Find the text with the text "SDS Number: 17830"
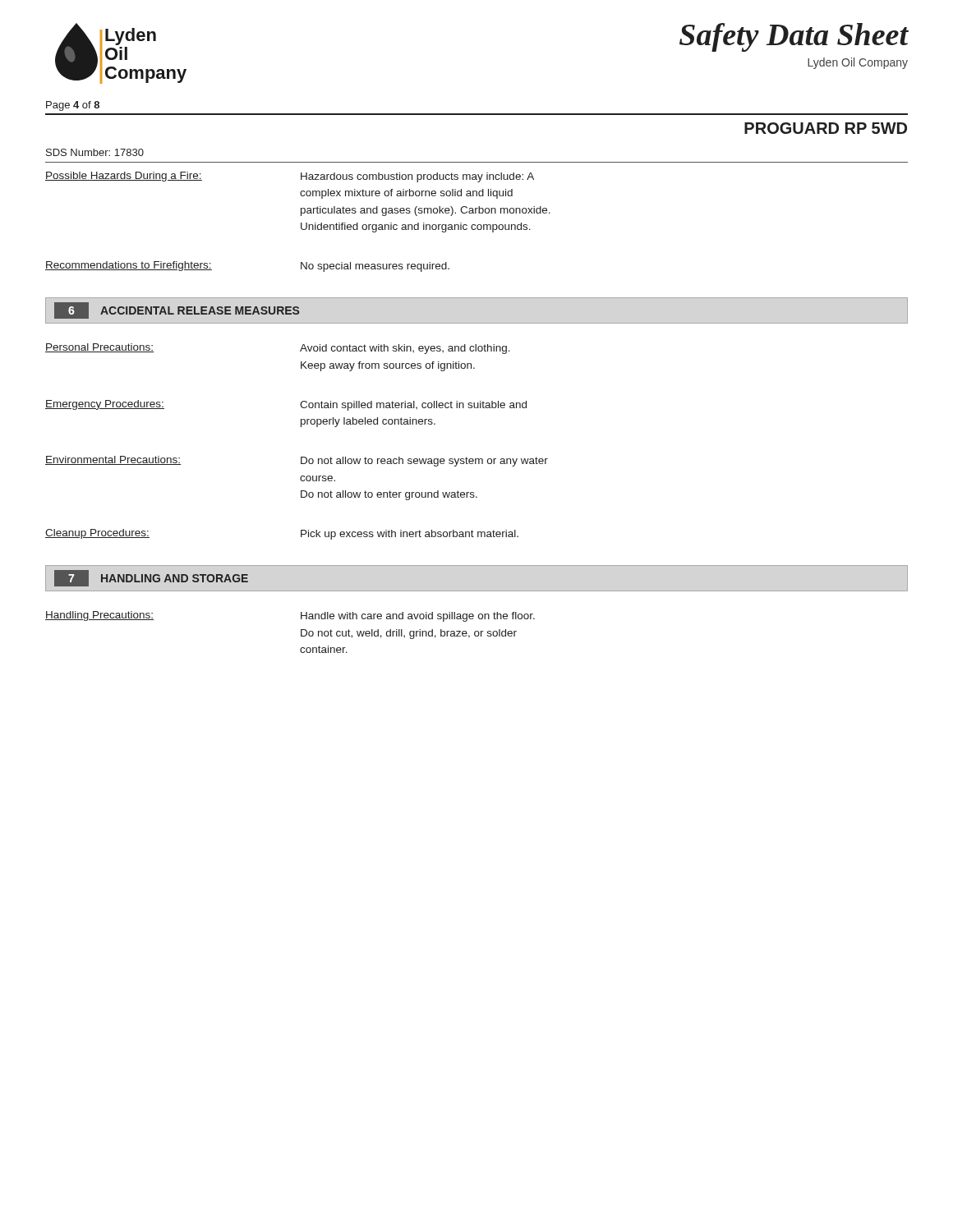Screen dimensions: 1232x953 (x=94, y=152)
